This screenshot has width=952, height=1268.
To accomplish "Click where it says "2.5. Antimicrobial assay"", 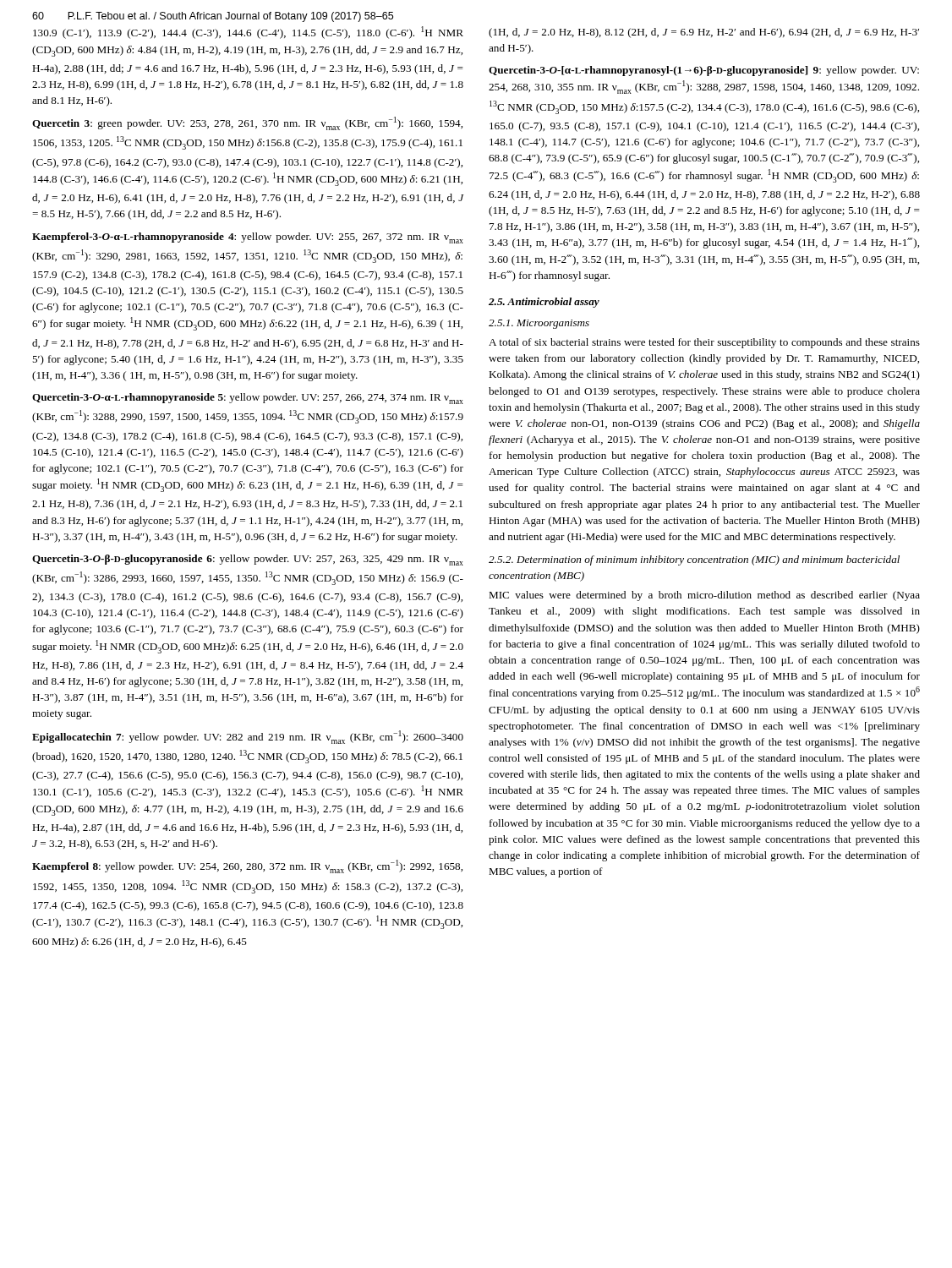I will point(544,301).
